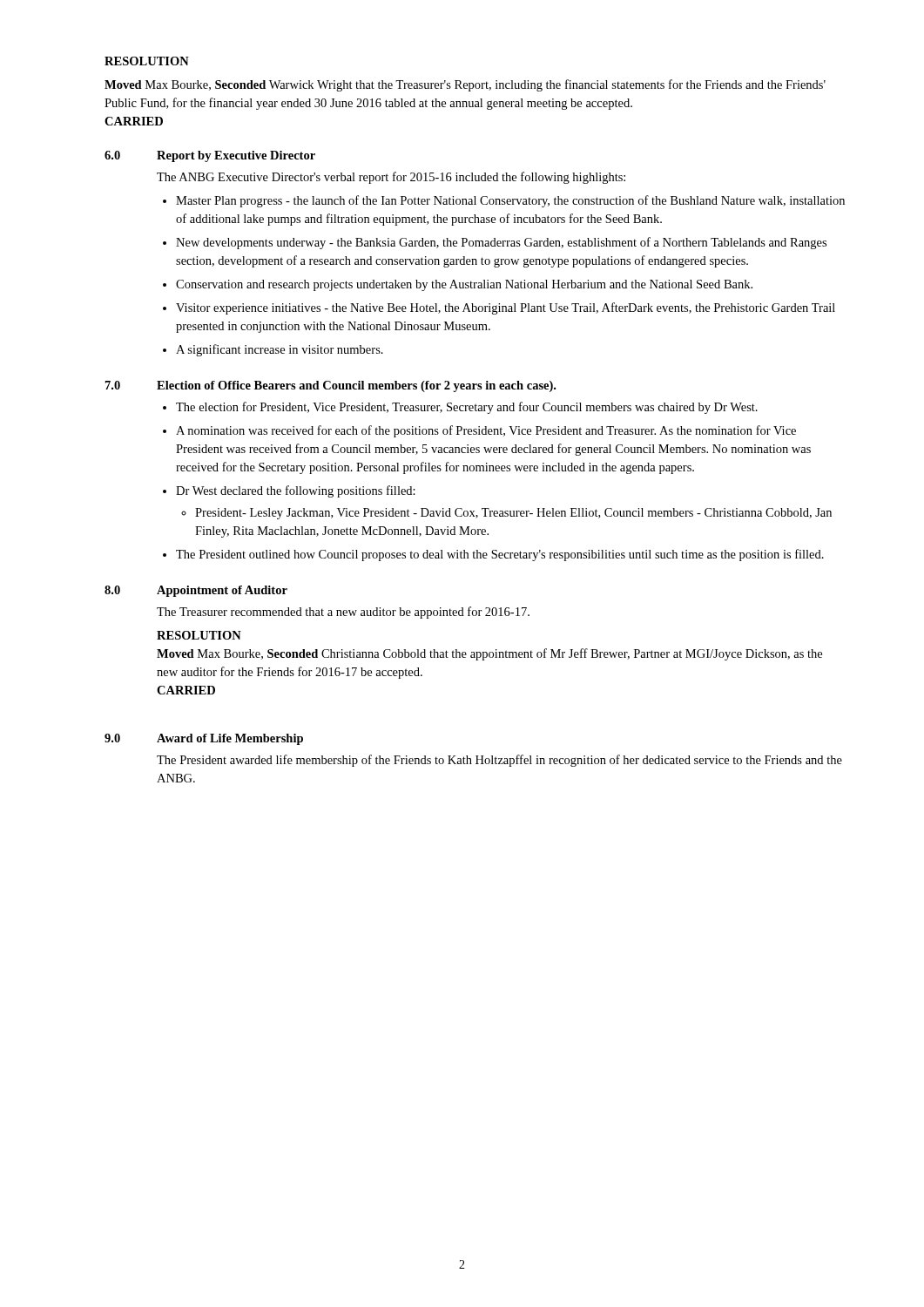Find the text block containing "The ANBG Executive Director's verbal report for"
The height and width of the screenshot is (1307, 924).
(x=501, y=177)
